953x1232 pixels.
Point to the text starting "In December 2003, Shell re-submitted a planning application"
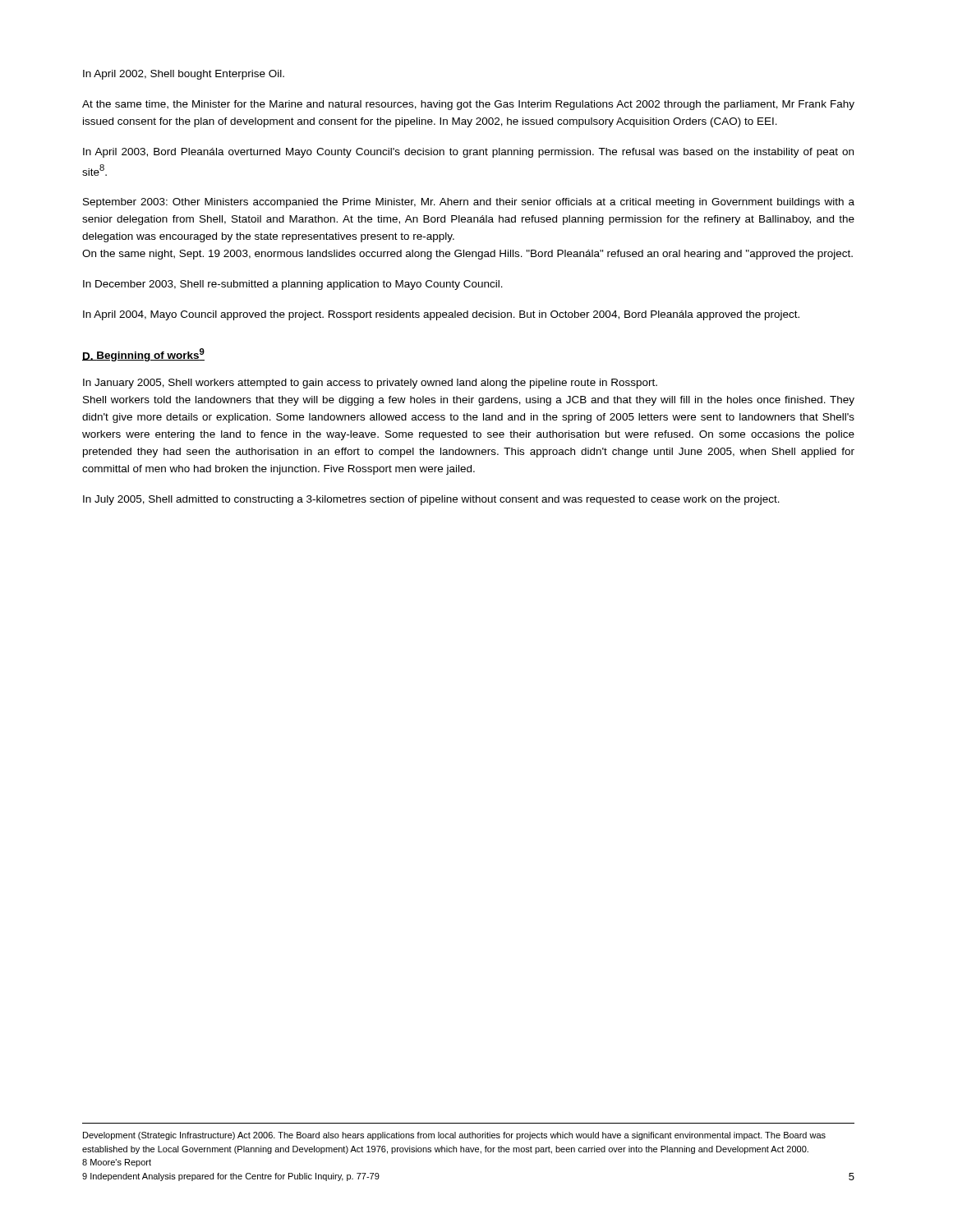coord(293,284)
